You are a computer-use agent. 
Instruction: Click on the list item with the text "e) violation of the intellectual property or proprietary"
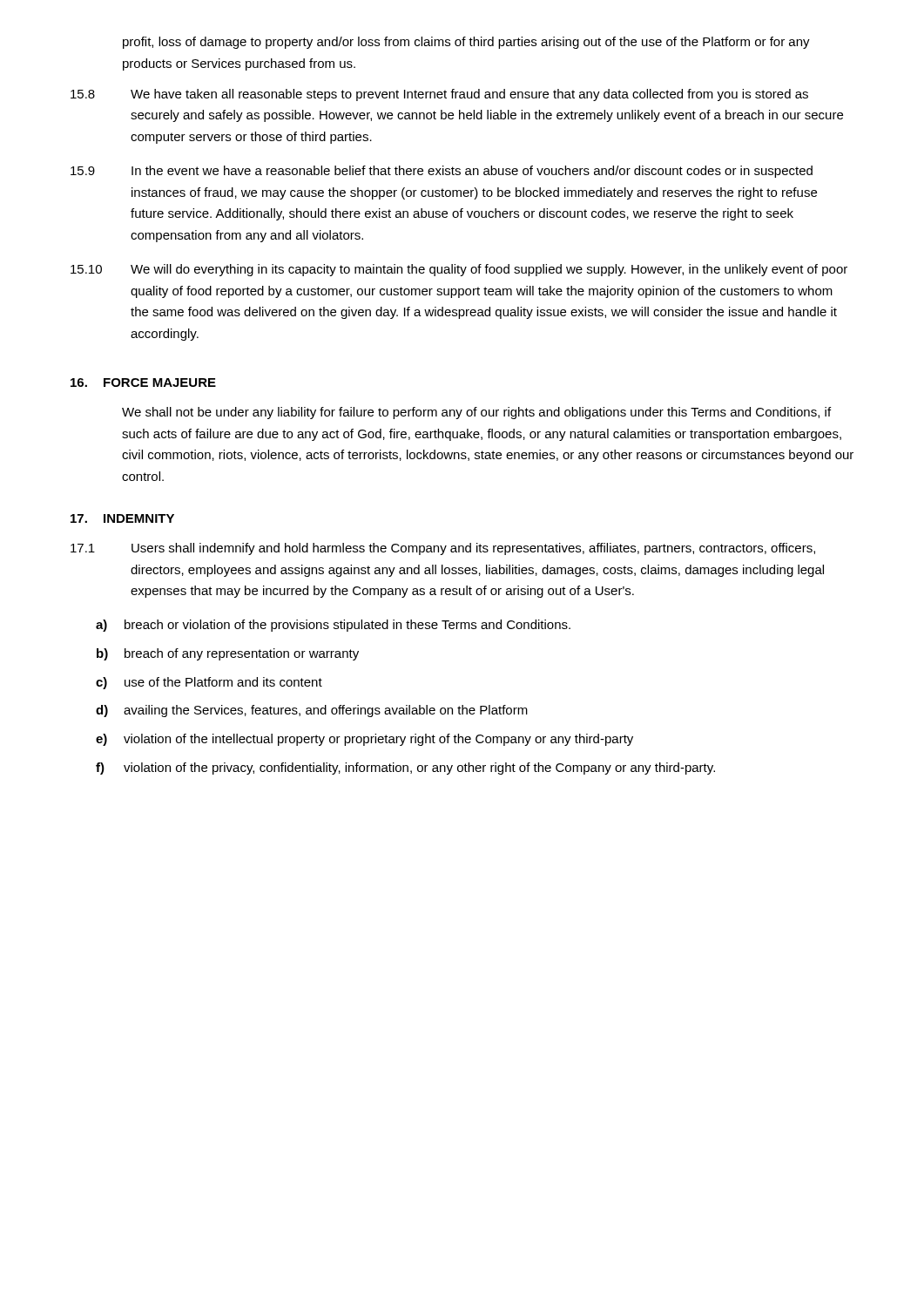(475, 739)
